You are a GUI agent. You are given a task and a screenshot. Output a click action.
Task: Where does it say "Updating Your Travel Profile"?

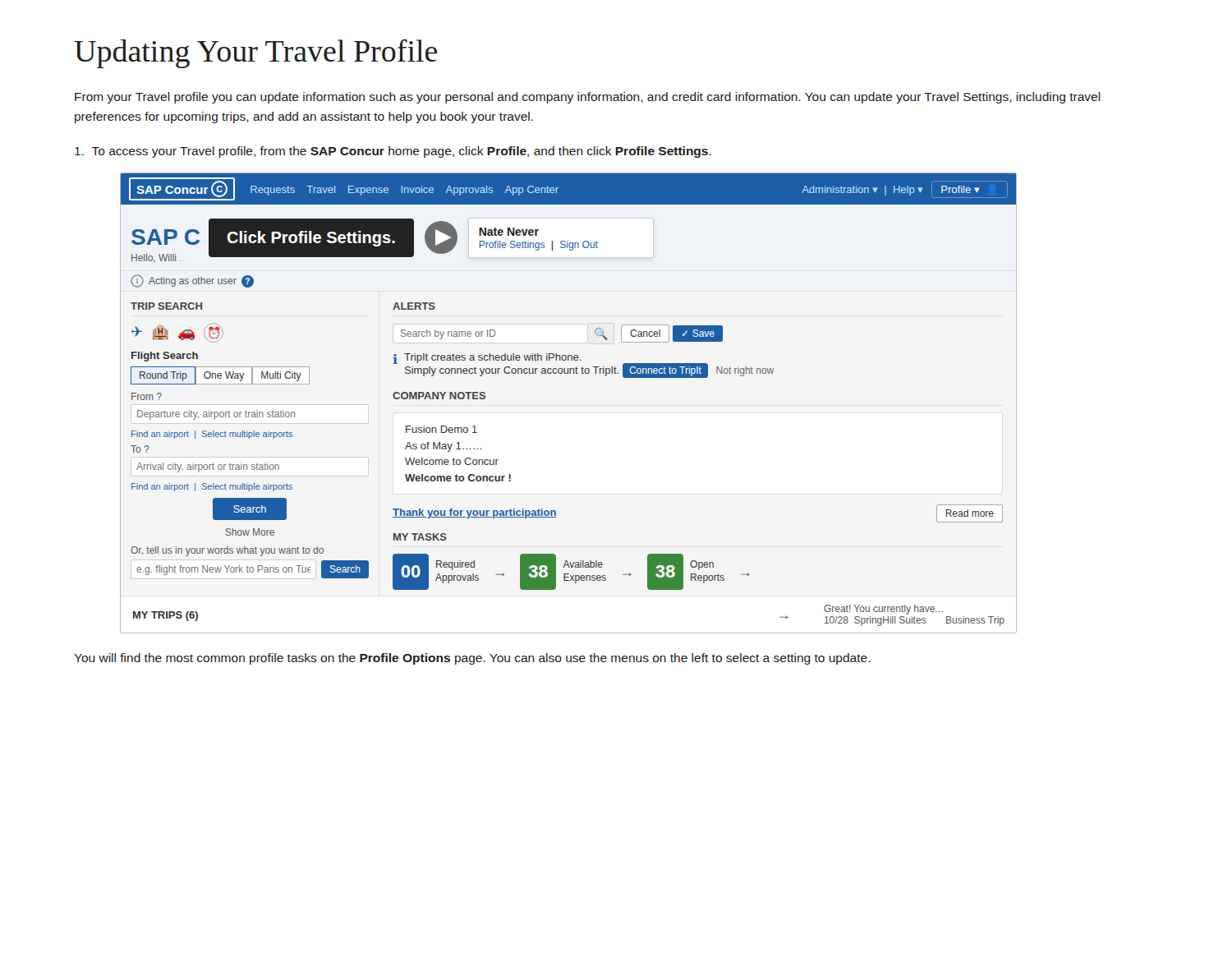pyautogui.click(x=255, y=54)
